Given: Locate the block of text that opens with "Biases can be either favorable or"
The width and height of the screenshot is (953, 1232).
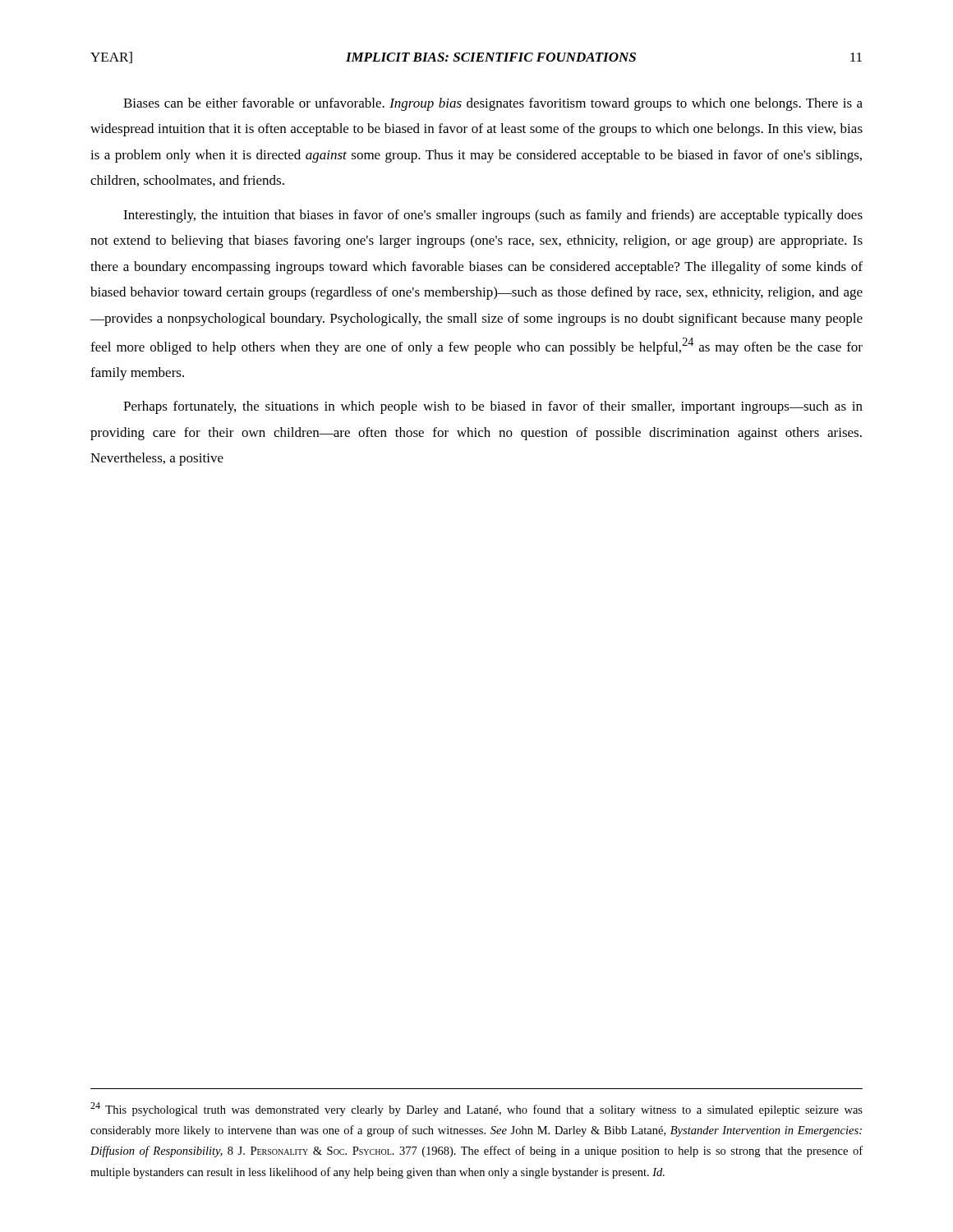Looking at the screenshot, I should 476,142.
